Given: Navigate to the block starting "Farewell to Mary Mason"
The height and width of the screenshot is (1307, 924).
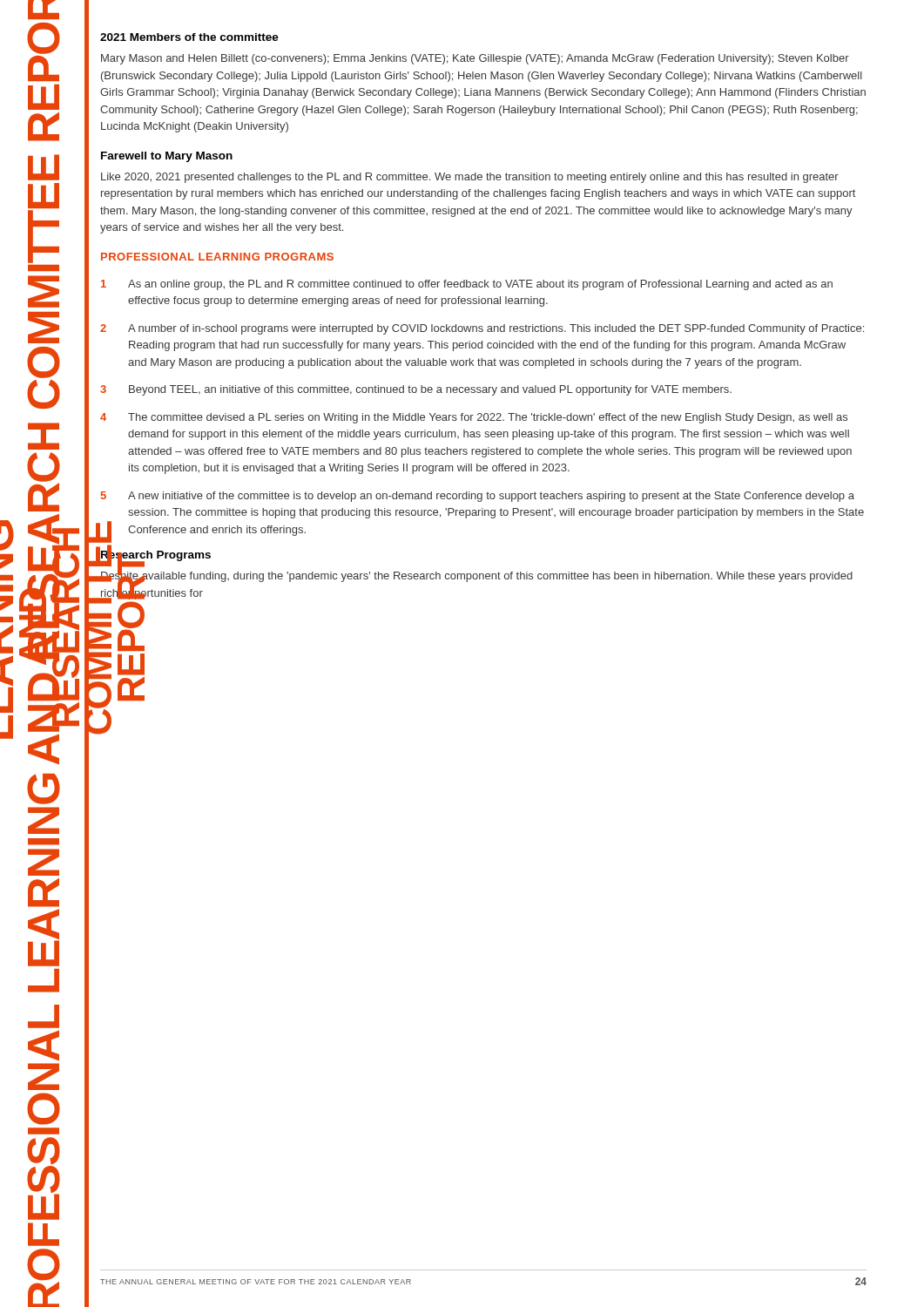Looking at the screenshot, I should coord(166,155).
